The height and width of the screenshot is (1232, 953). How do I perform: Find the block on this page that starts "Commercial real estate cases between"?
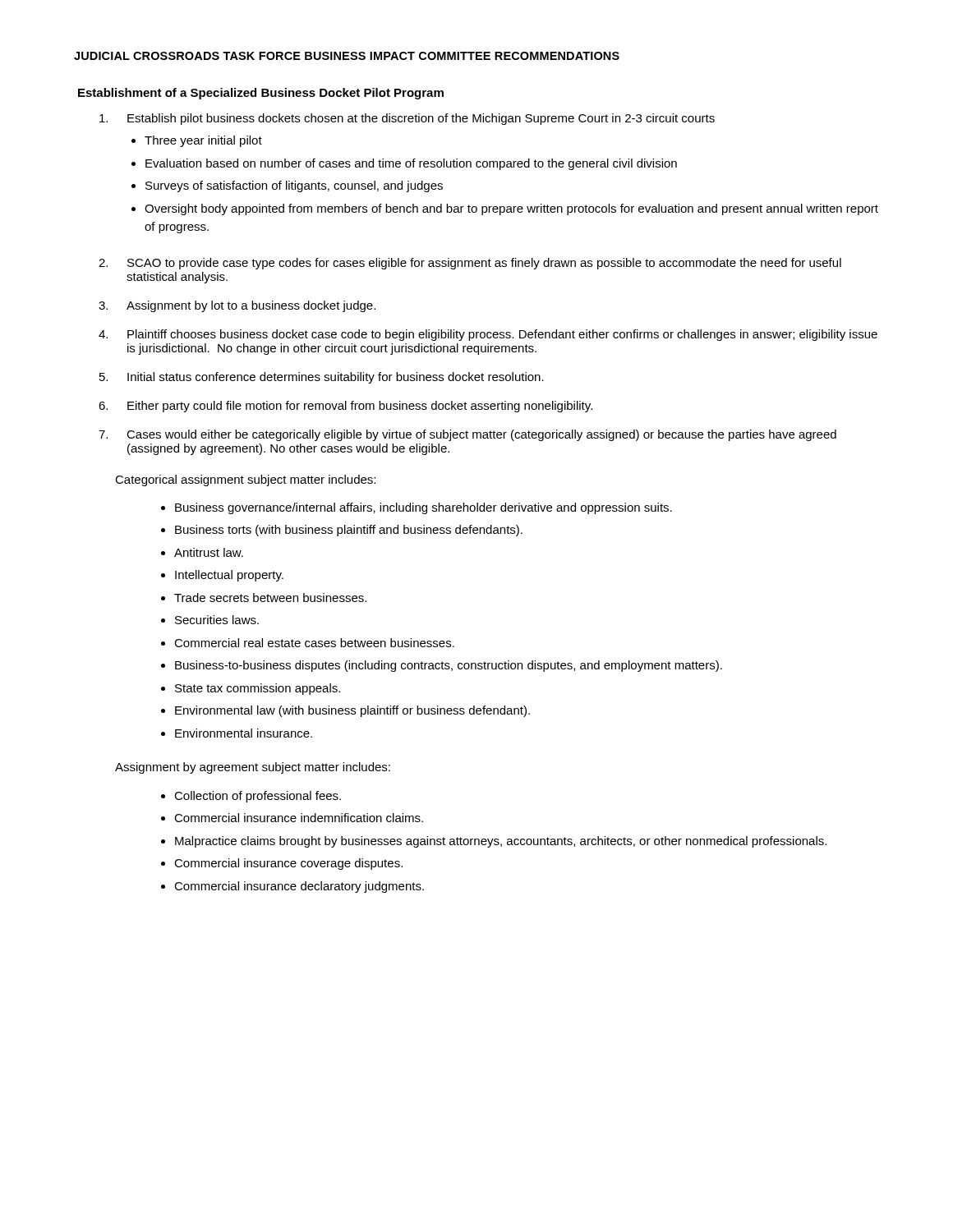point(315,642)
